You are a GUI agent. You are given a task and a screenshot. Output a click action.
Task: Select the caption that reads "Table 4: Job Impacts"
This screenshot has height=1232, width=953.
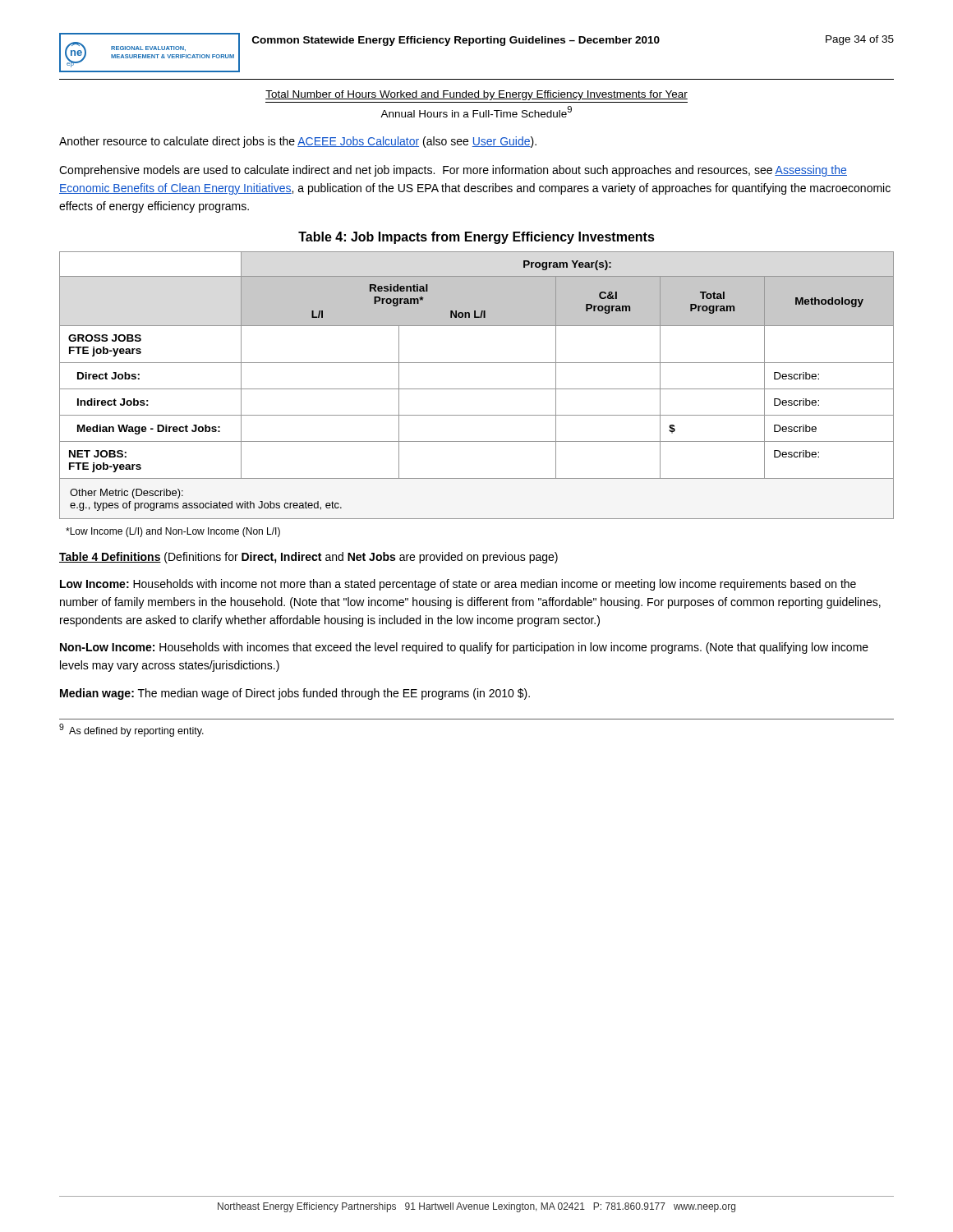click(x=476, y=237)
